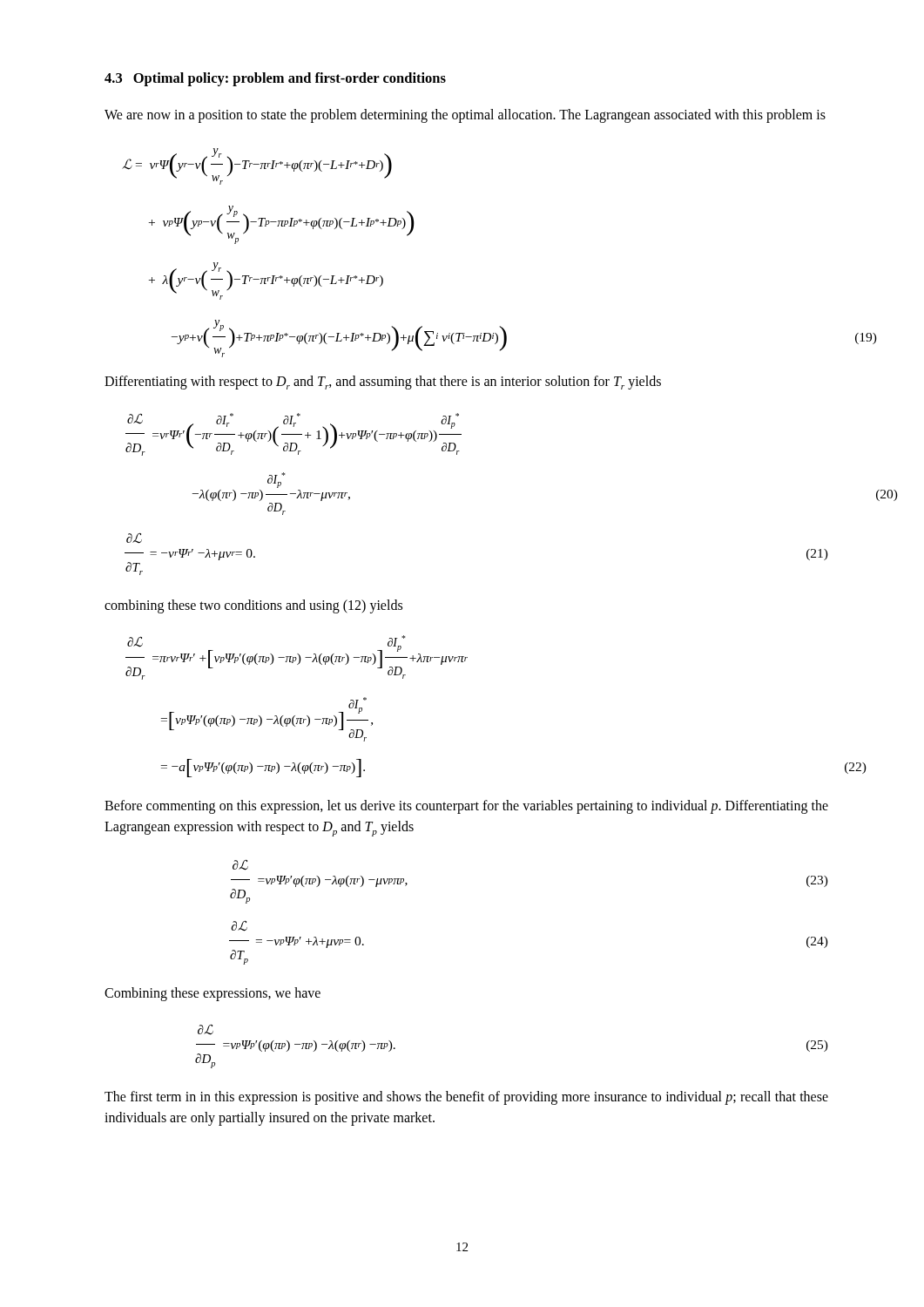This screenshot has width=924, height=1307.
Task: Find the formula that reads "ℒ = νrΨ ( yr"
Action: point(257,166)
